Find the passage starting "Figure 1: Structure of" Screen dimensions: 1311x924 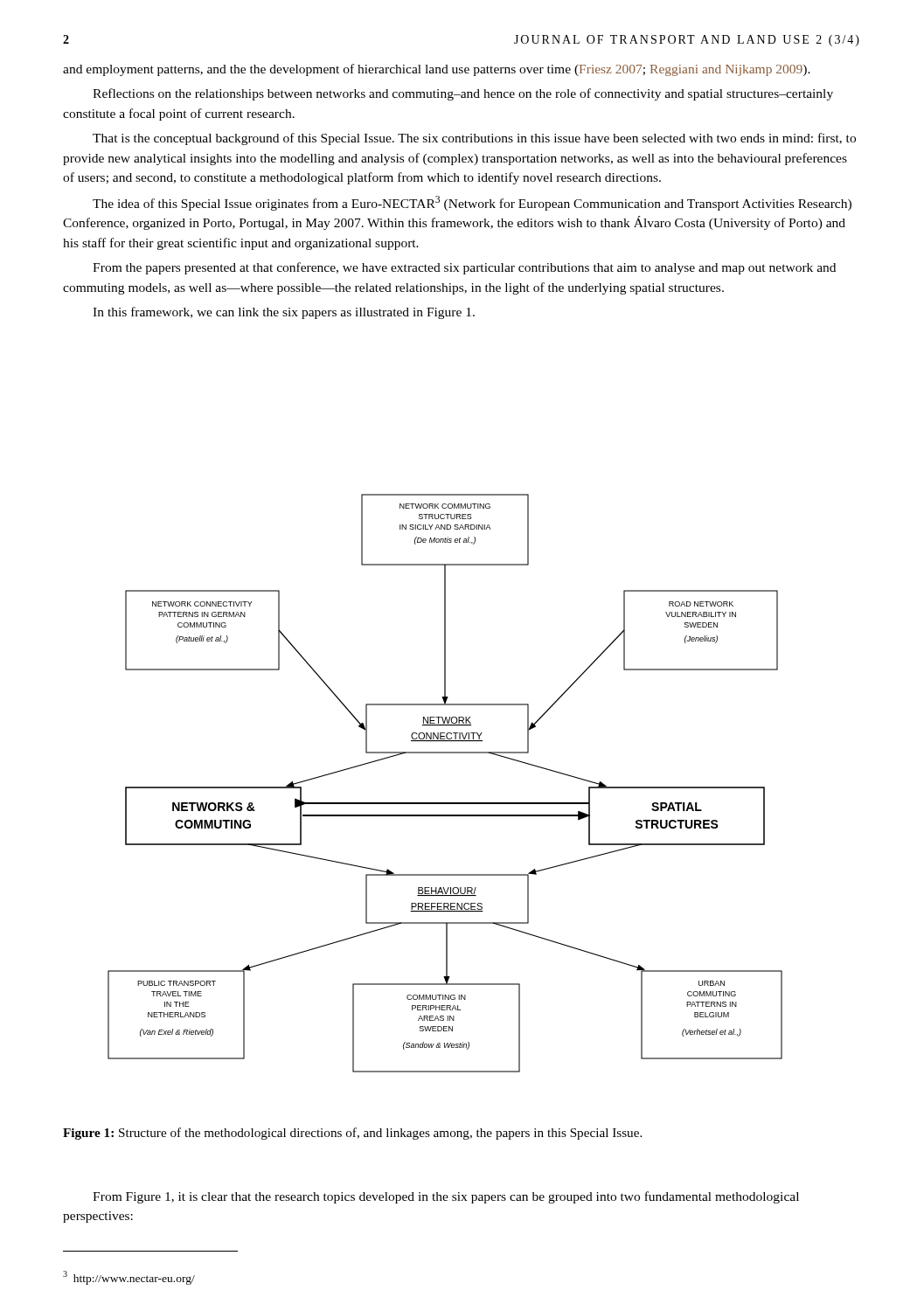tap(462, 1133)
